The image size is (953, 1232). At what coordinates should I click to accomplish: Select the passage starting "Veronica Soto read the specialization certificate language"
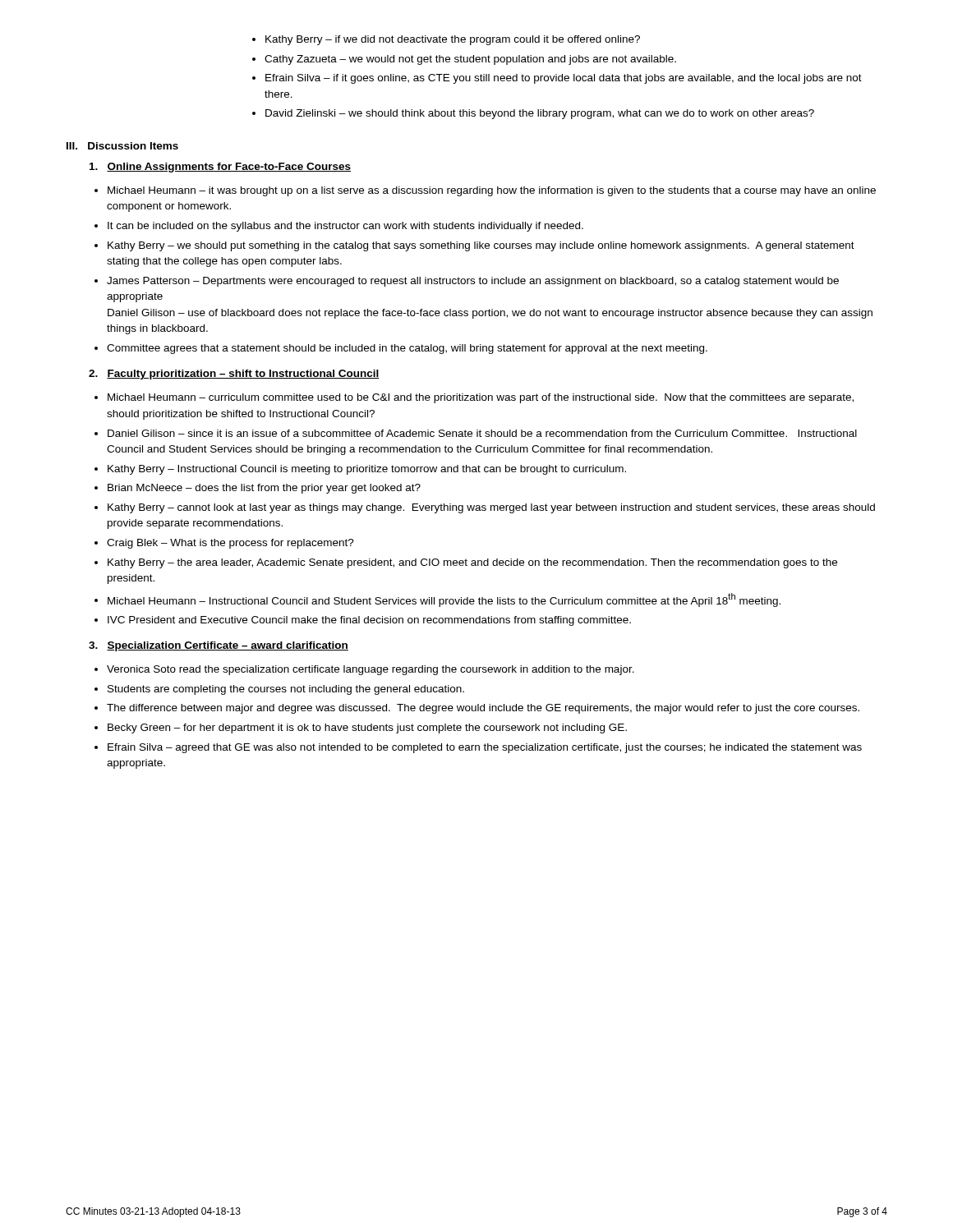488,716
